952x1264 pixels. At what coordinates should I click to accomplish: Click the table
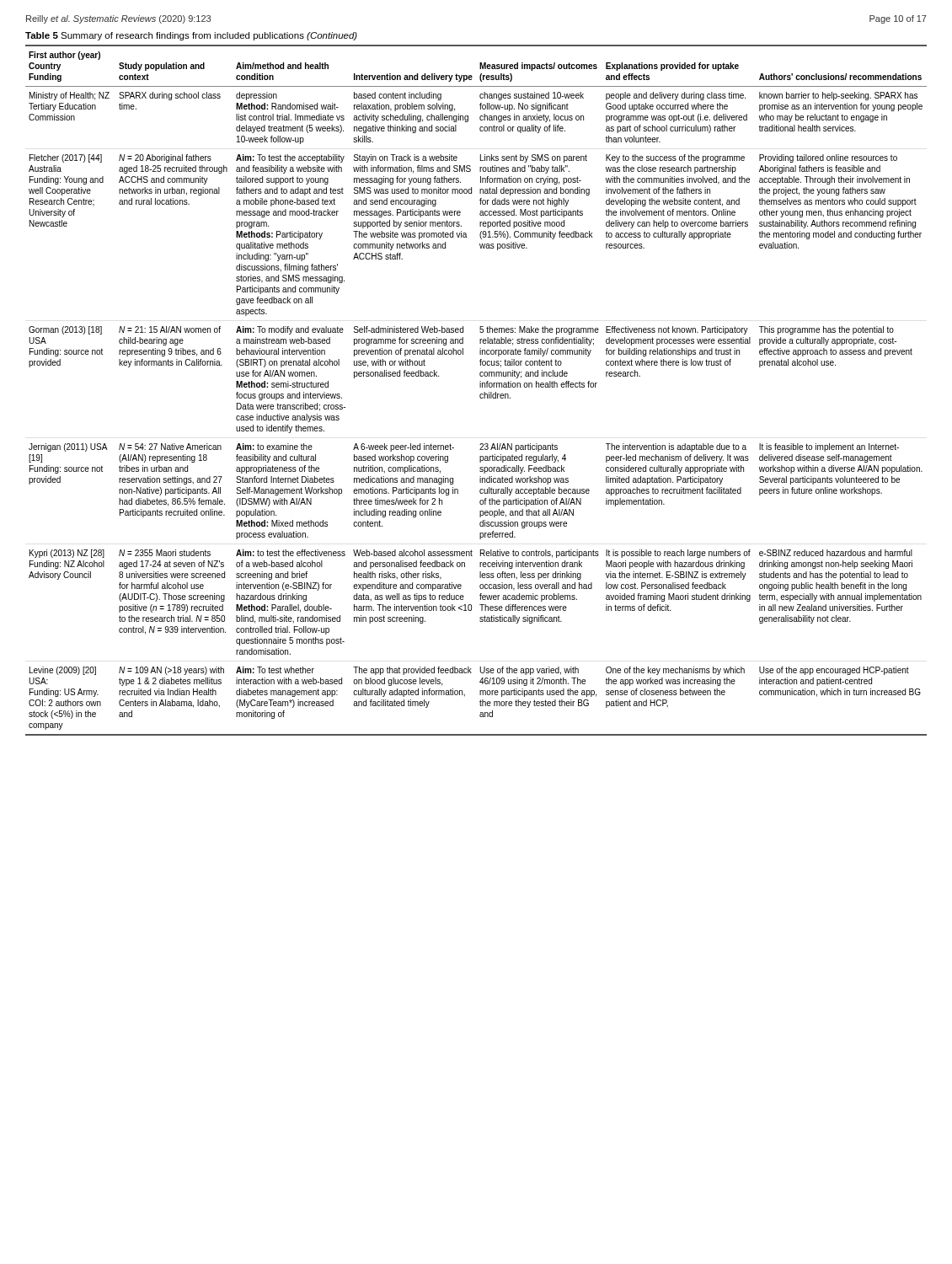pyautogui.click(x=476, y=390)
